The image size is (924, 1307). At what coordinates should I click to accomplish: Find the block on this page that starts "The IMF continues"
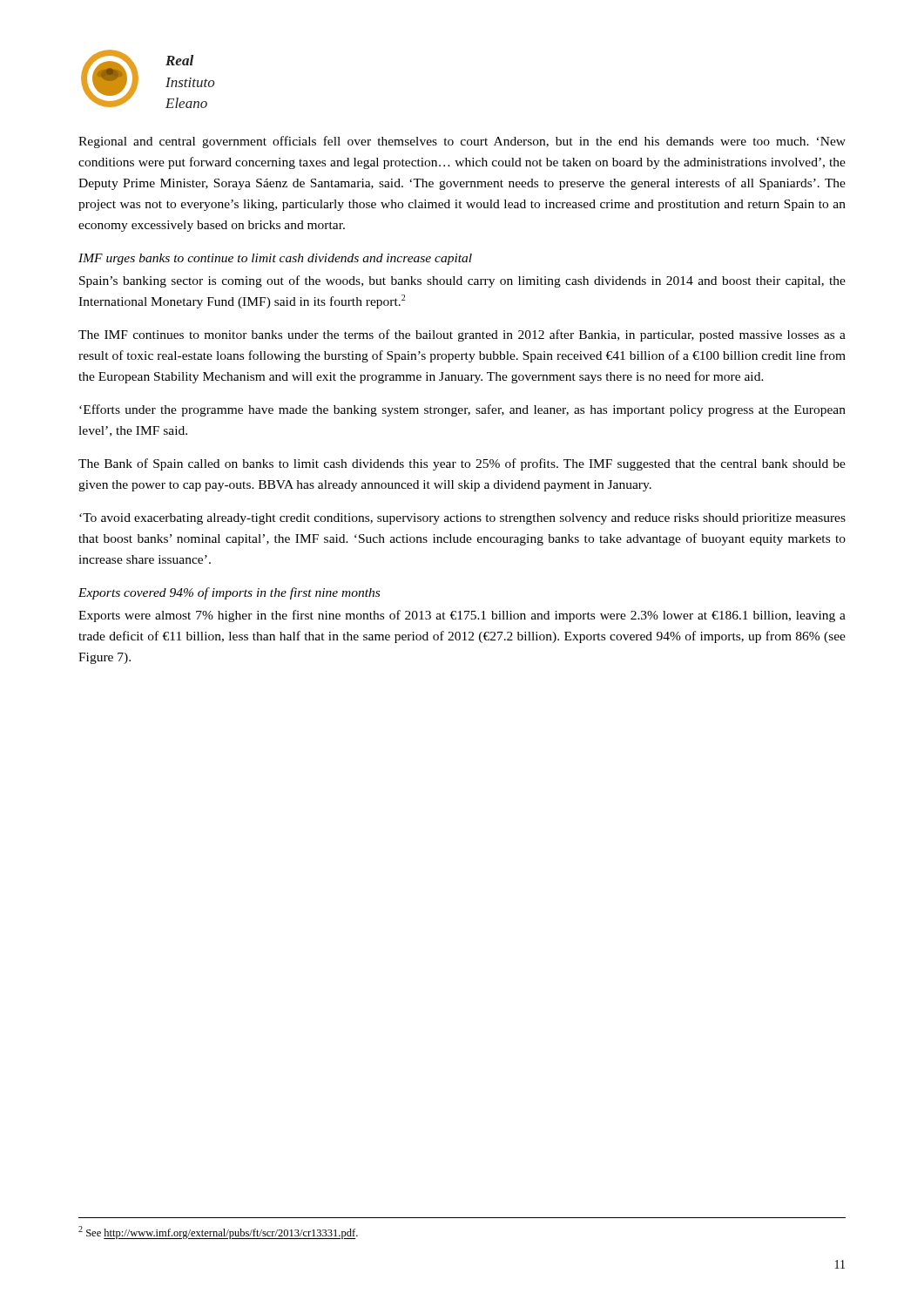[x=462, y=356]
